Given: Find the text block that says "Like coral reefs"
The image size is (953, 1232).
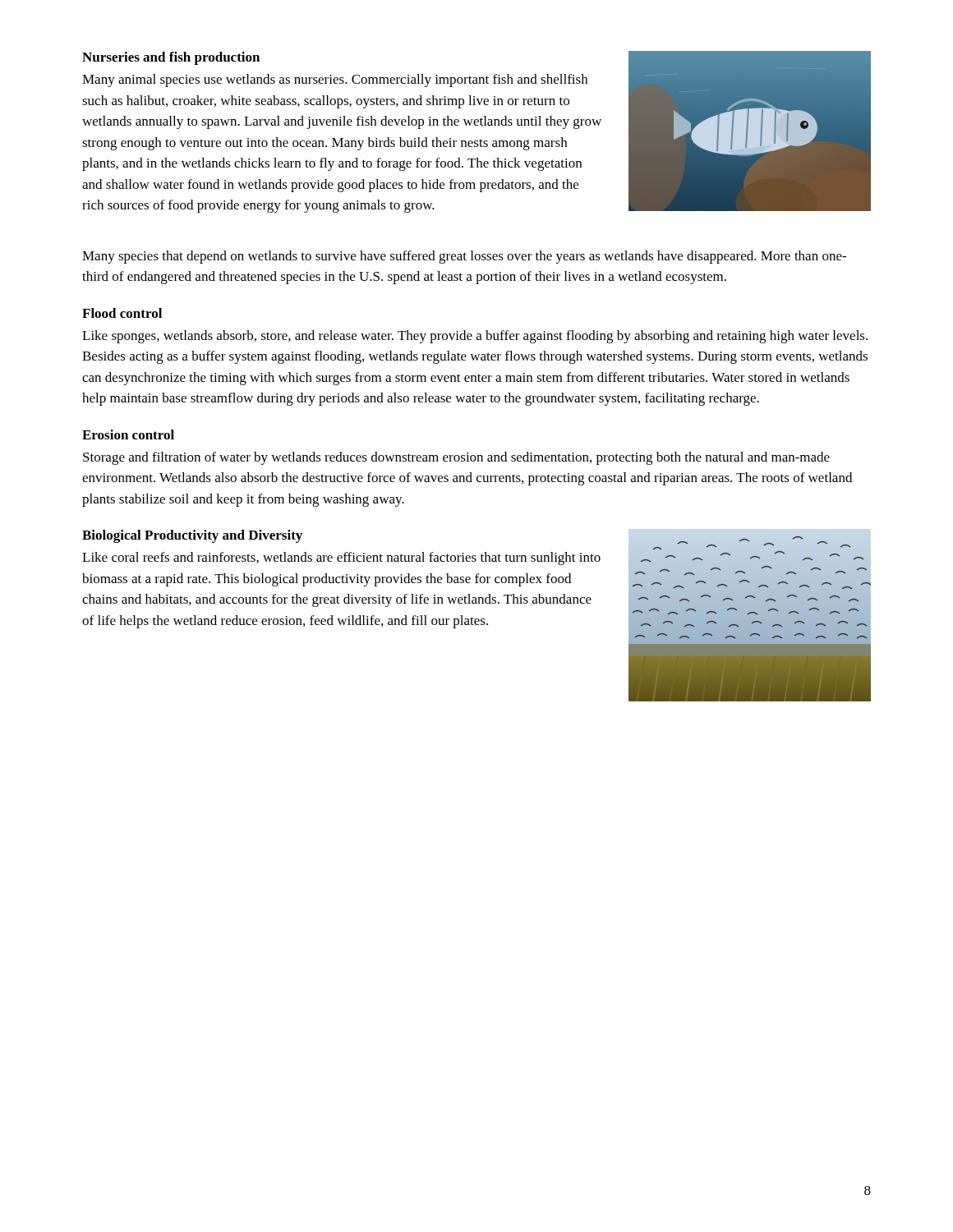Looking at the screenshot, I should click(x=344, y=589).
